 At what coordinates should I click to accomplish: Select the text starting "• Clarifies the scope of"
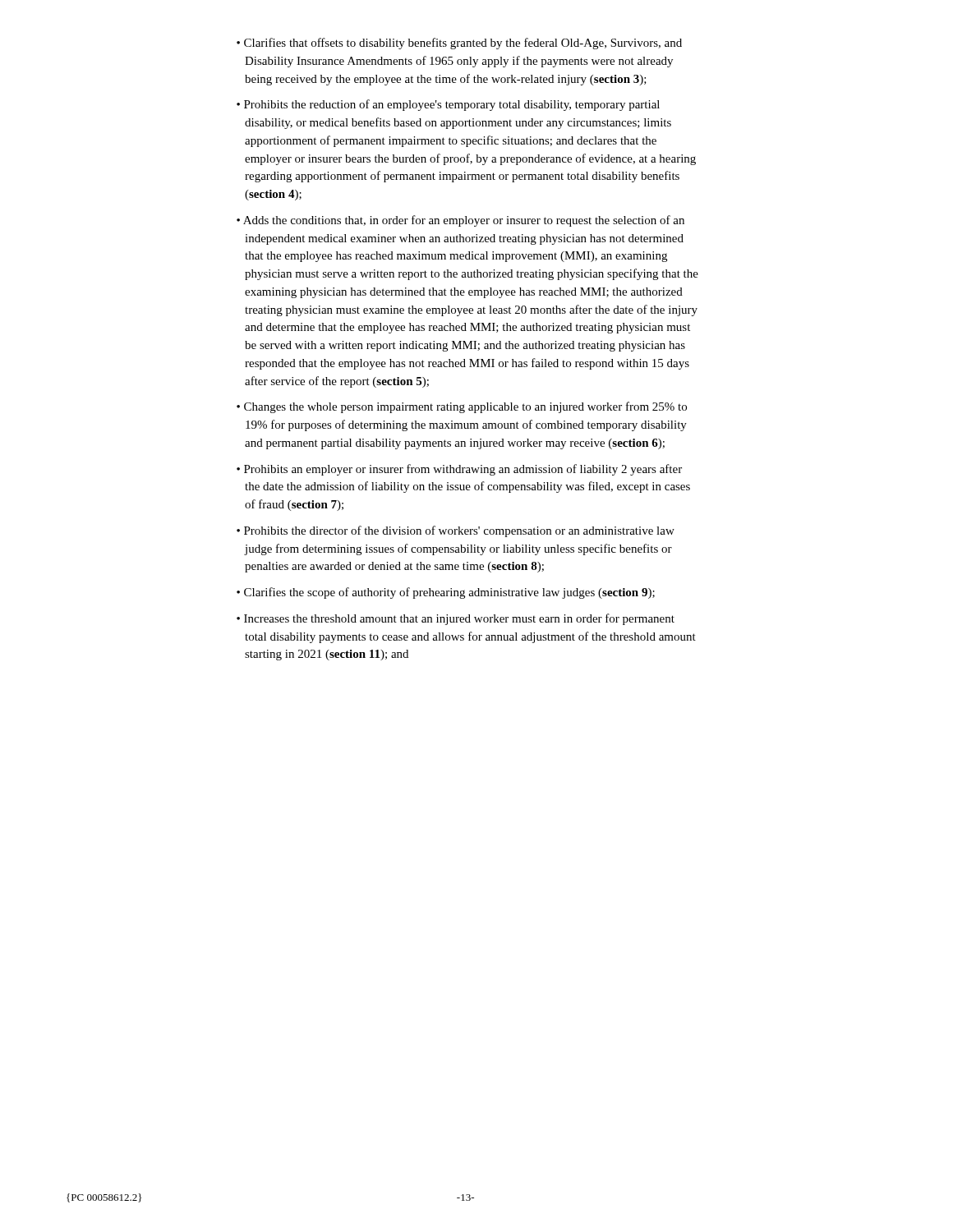coord(464,593)
